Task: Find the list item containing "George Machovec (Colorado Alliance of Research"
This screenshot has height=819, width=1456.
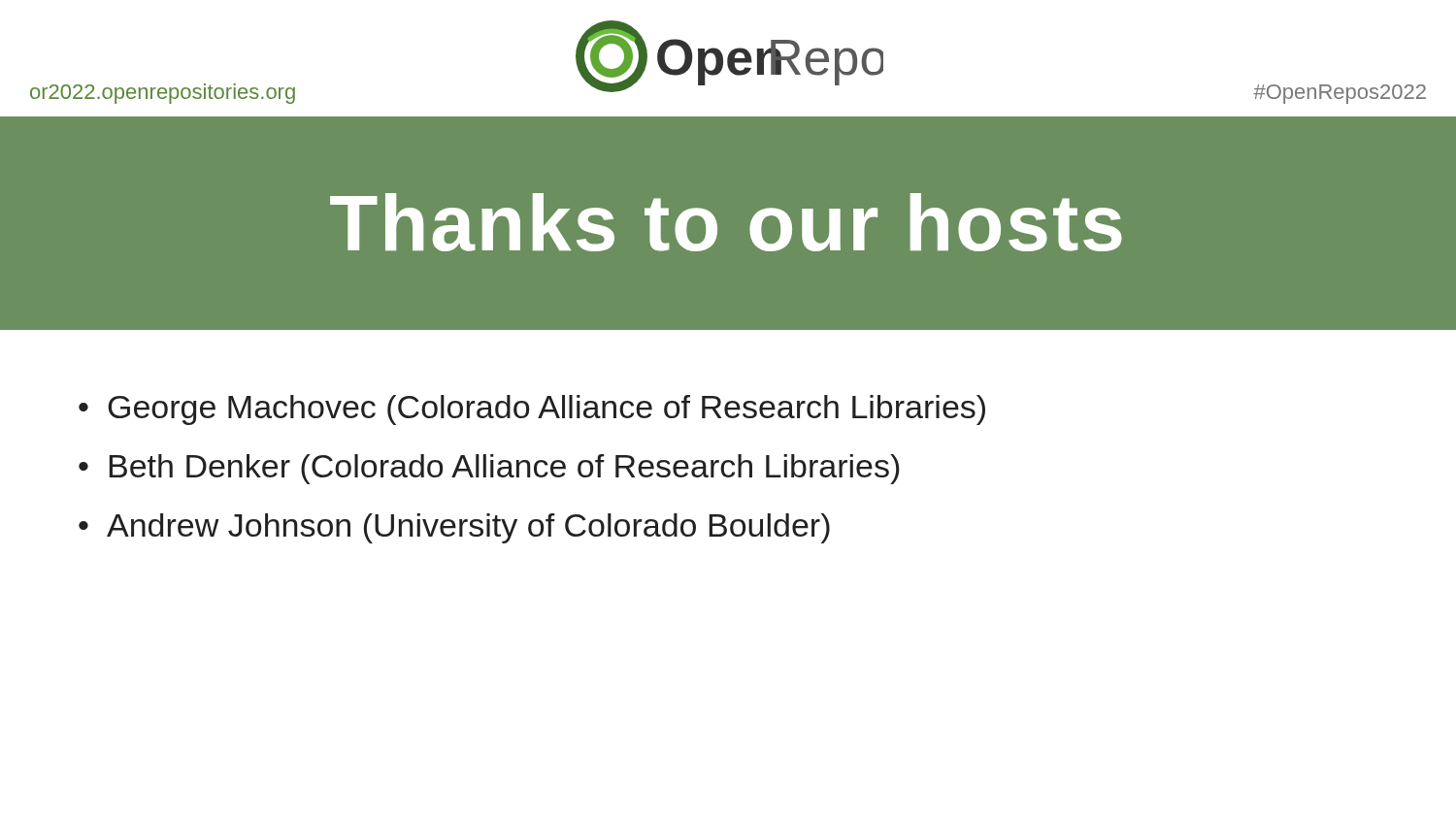Action: coord(547,407)
